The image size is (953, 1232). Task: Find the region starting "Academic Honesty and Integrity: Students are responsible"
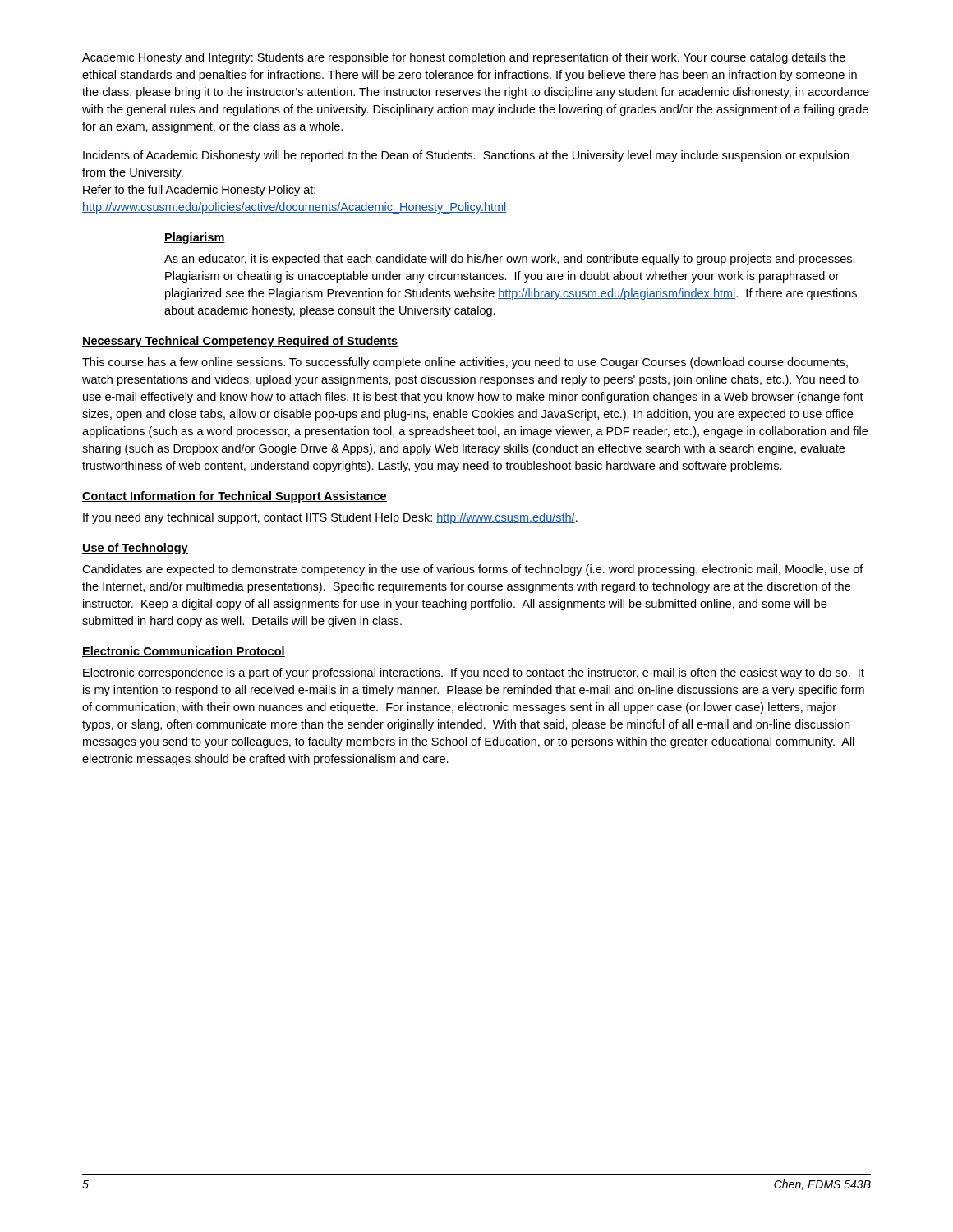pos(476,92)
